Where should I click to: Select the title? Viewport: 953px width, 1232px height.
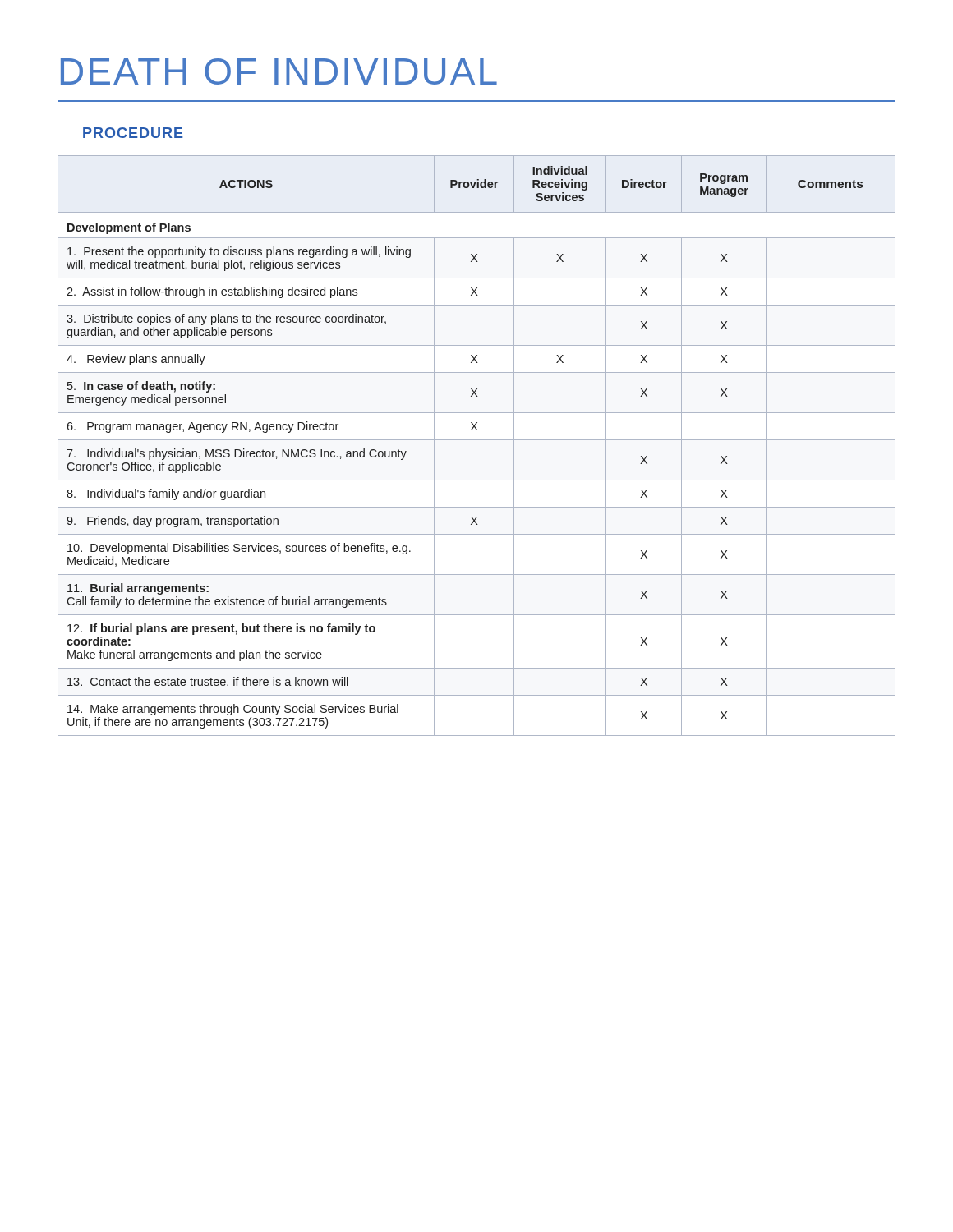(476, 76)
